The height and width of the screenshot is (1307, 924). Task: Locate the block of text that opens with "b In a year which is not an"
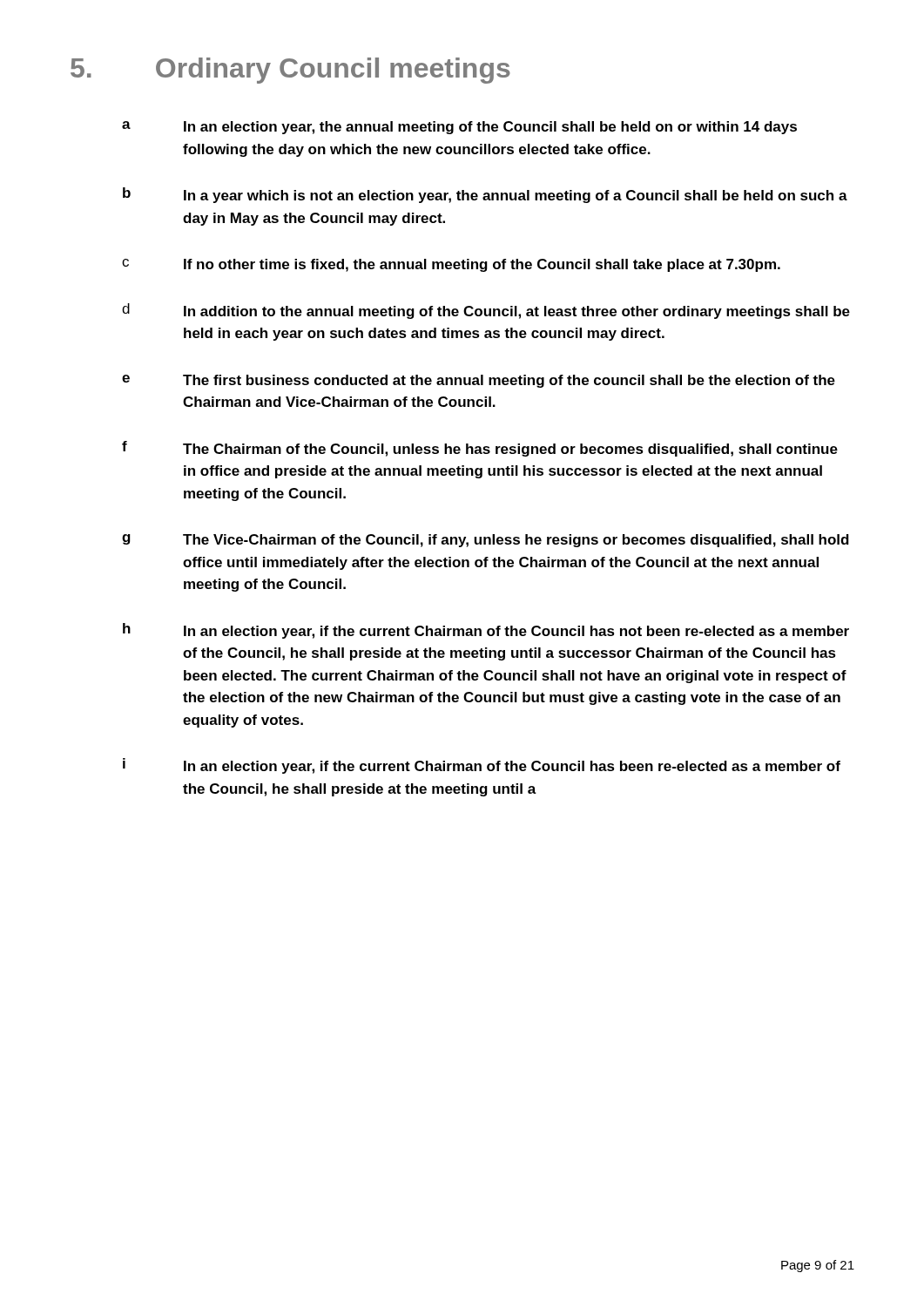488,207
